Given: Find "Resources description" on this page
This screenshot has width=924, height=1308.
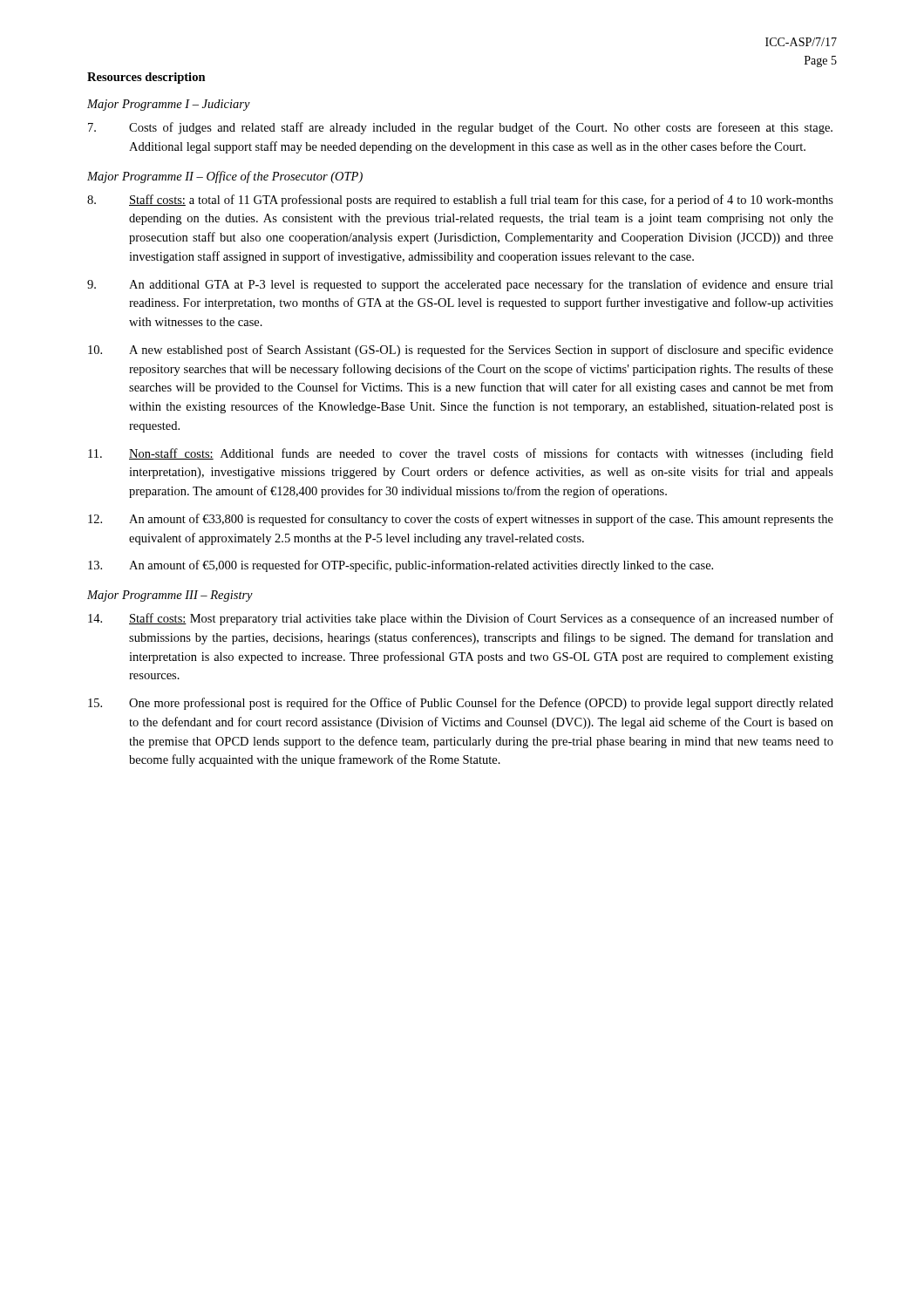Looking at the screenshot, I should [146, 77].
